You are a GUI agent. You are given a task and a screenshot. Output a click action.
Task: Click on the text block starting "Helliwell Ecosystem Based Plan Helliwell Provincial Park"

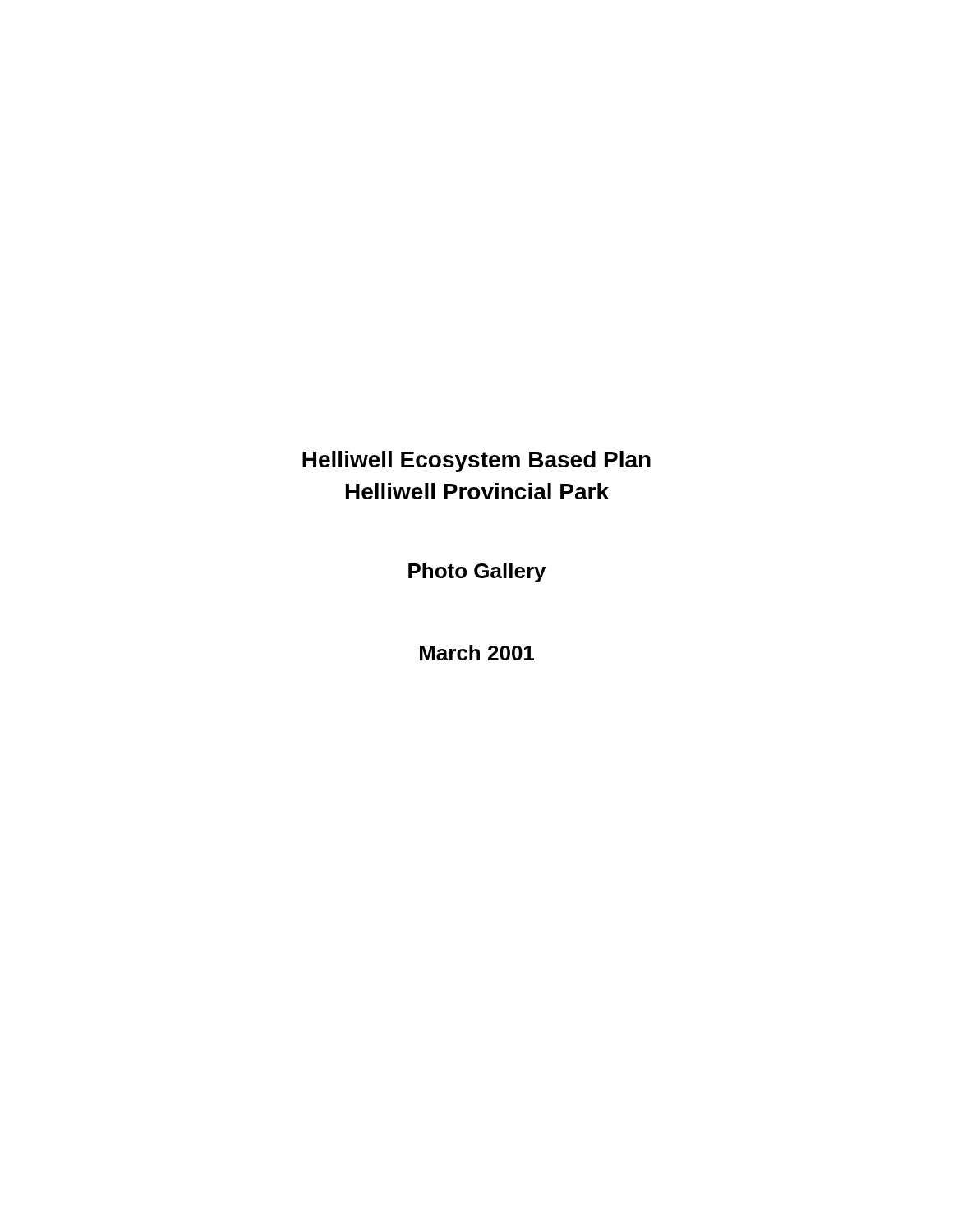pyautogui.click(x=476, y=476)
